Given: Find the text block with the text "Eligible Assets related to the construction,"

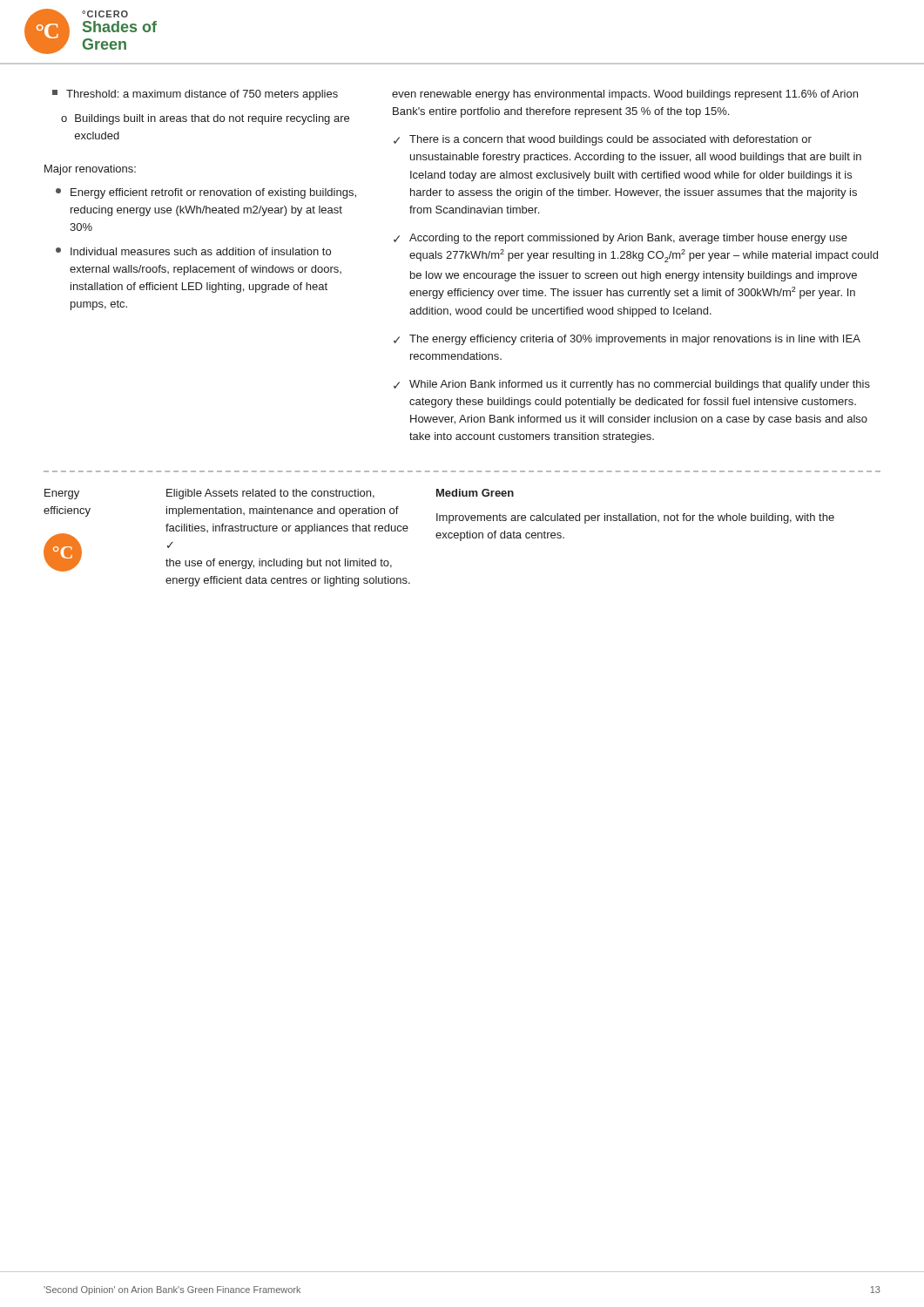Looking at the screenshot, I should pyautogui.click(x=288, y=536).
